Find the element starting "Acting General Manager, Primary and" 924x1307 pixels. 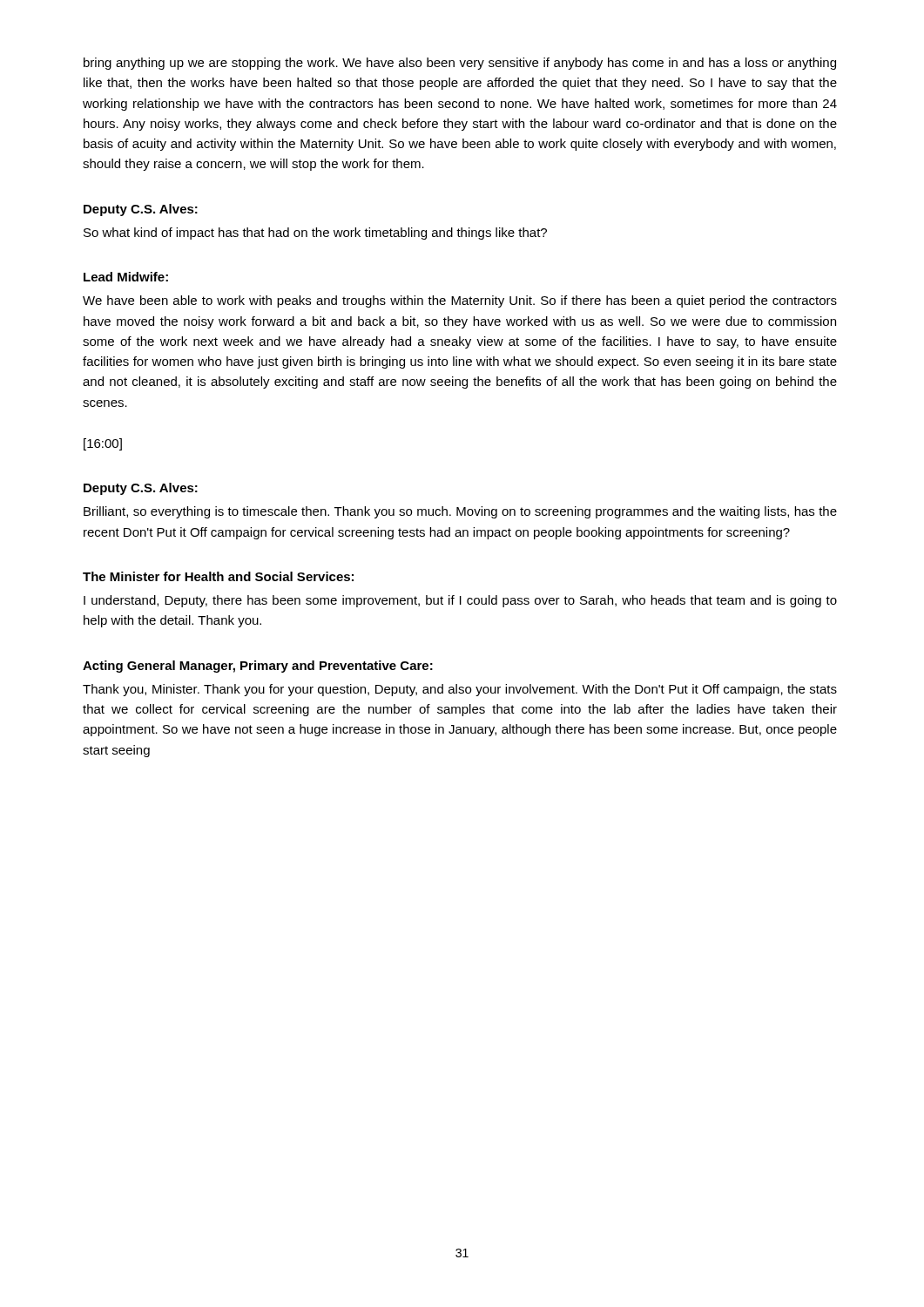pos(258,665)
